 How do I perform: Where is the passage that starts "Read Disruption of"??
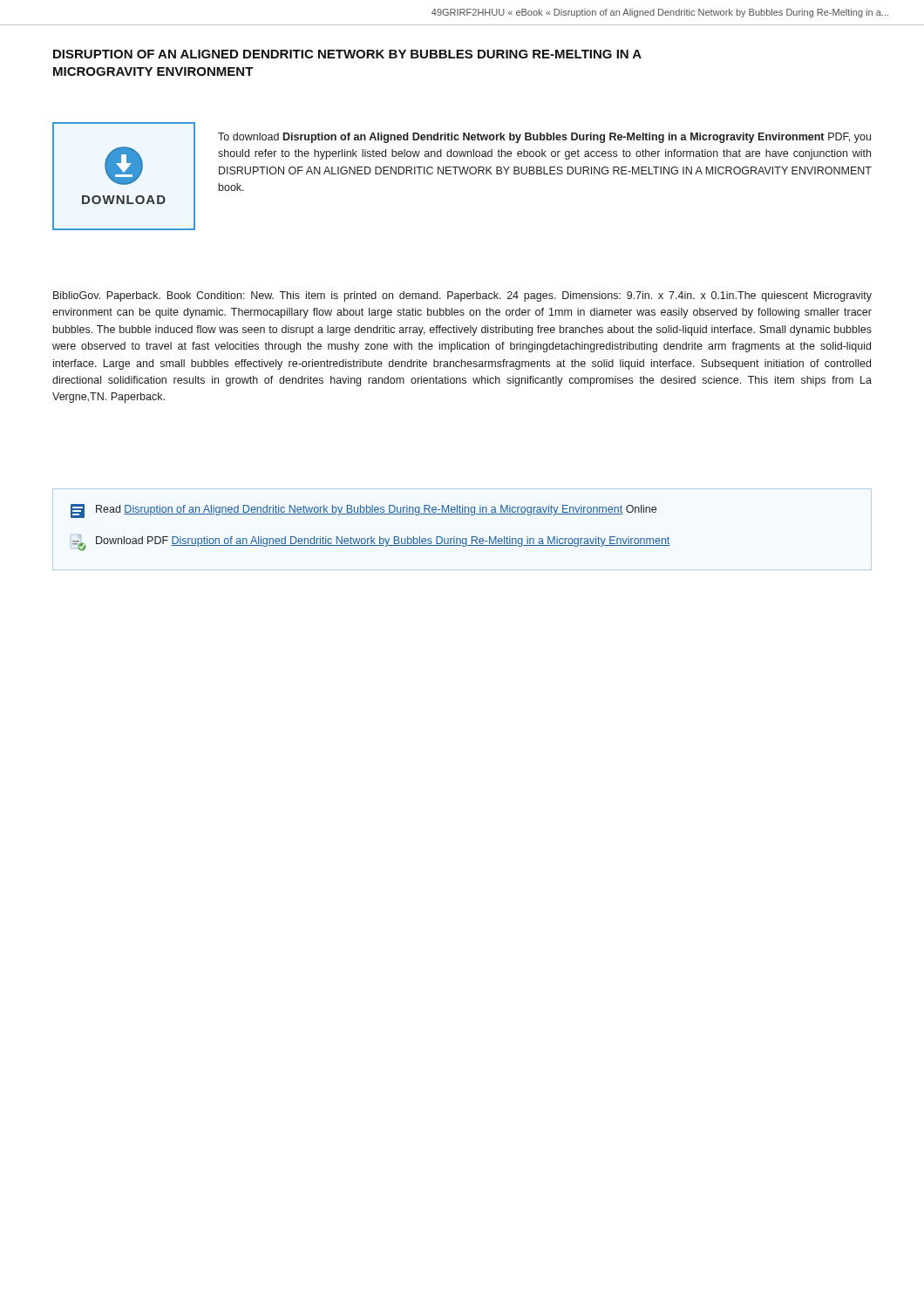pyautogui.click(x=363, y=513)
